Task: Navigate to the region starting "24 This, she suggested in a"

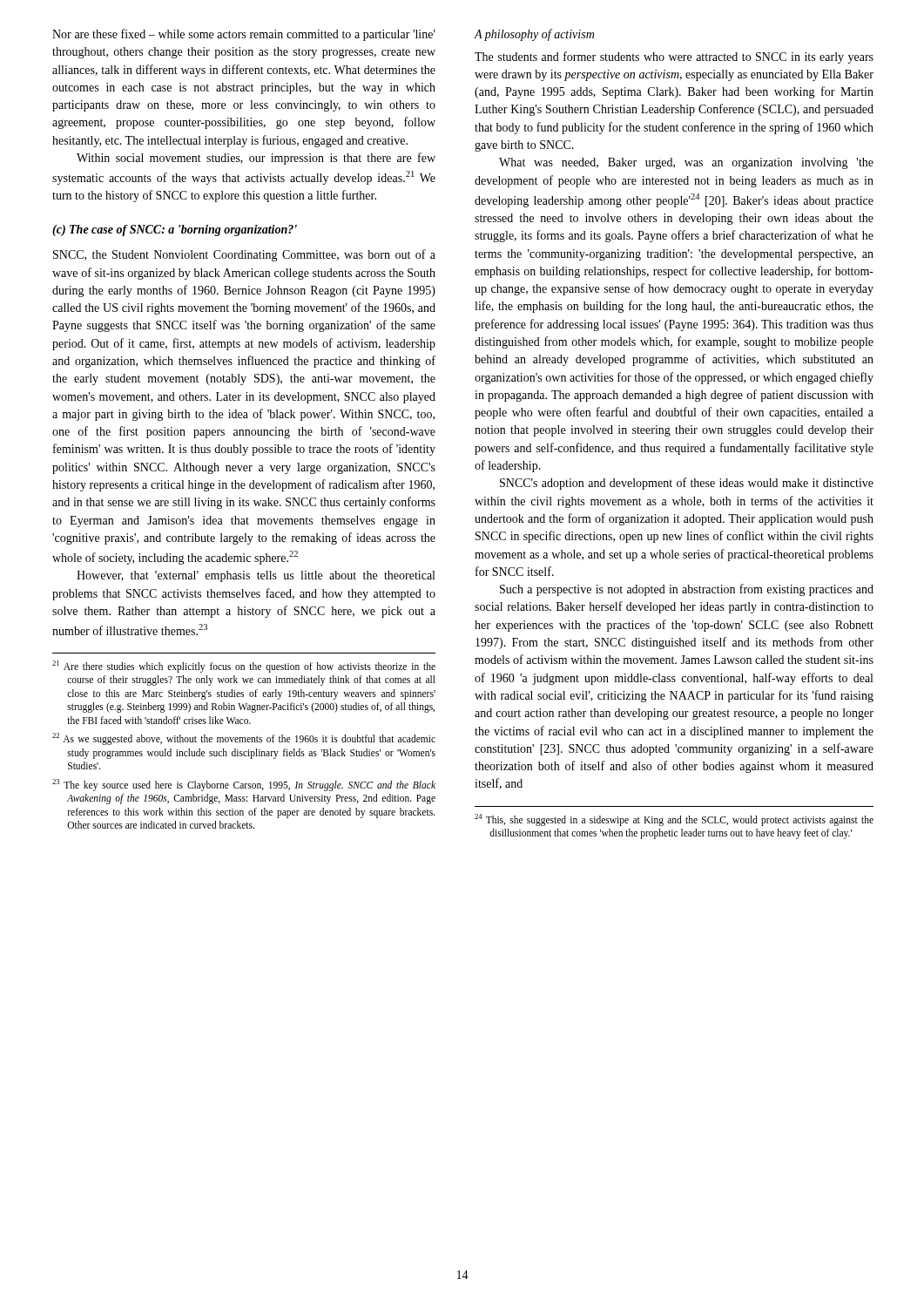Action: tap(674, 826)
